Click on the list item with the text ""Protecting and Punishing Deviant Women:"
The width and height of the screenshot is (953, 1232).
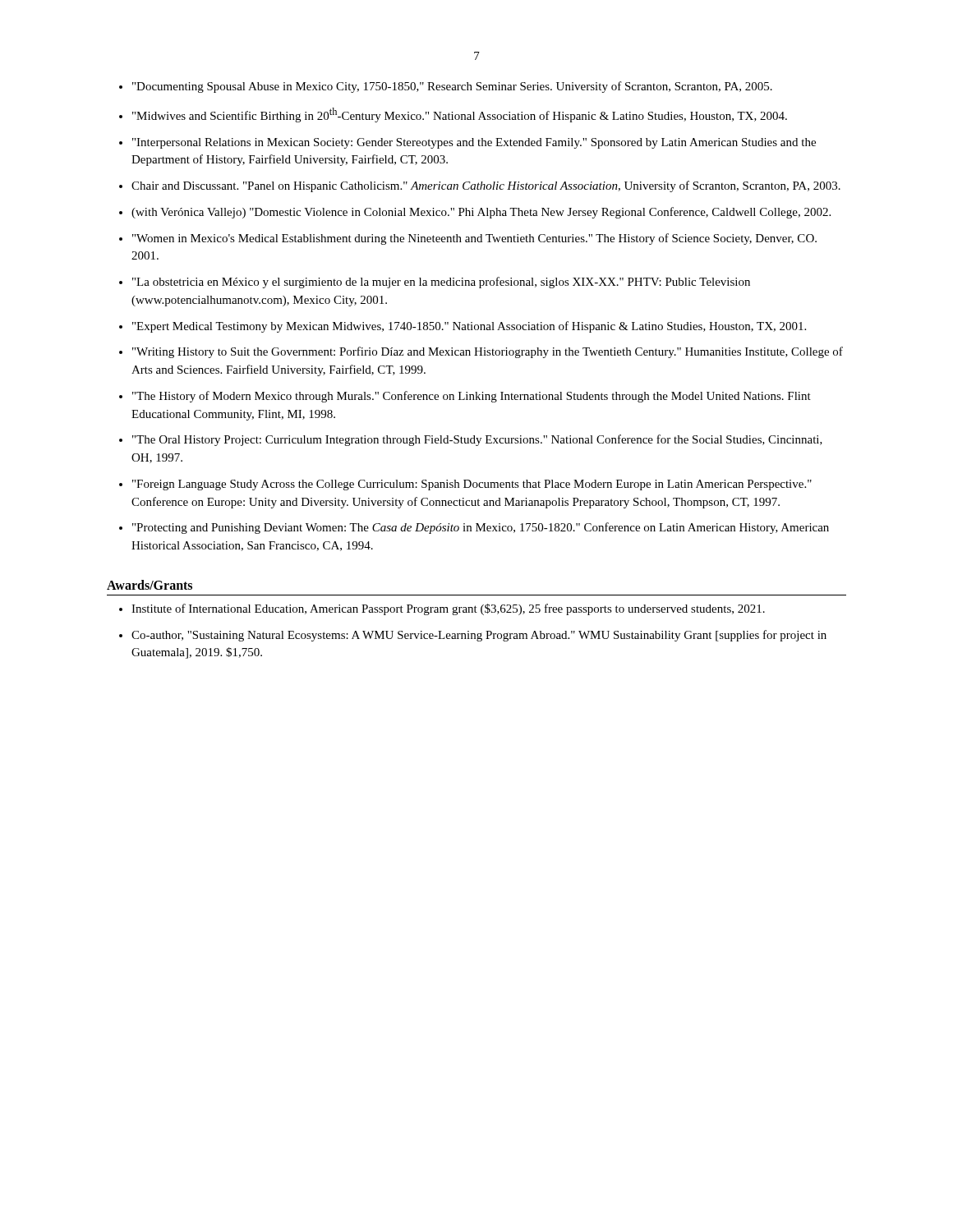[480, 536]
